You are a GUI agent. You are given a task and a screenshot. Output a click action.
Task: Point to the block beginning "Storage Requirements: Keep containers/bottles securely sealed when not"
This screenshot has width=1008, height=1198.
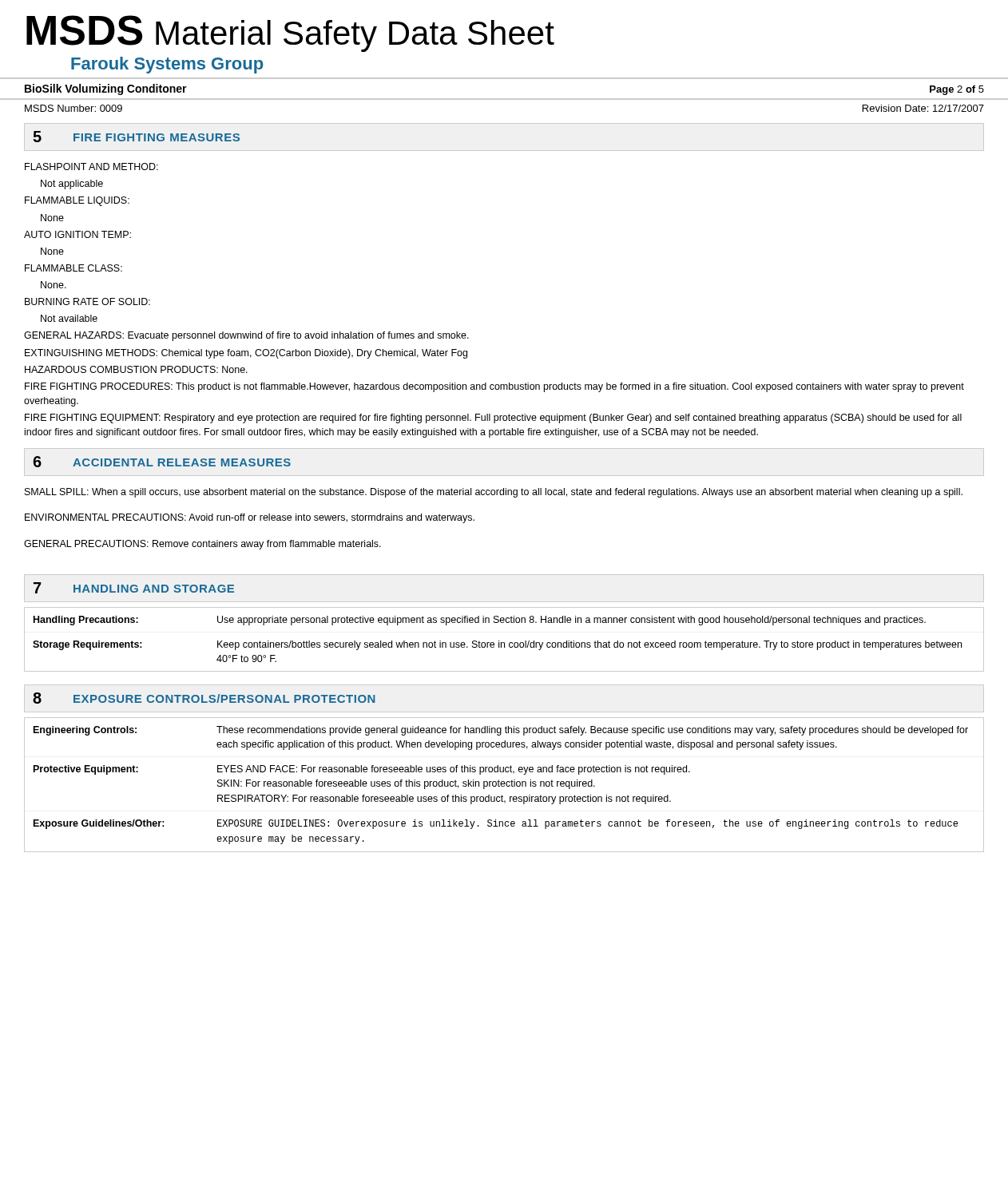tap(504, 652)
